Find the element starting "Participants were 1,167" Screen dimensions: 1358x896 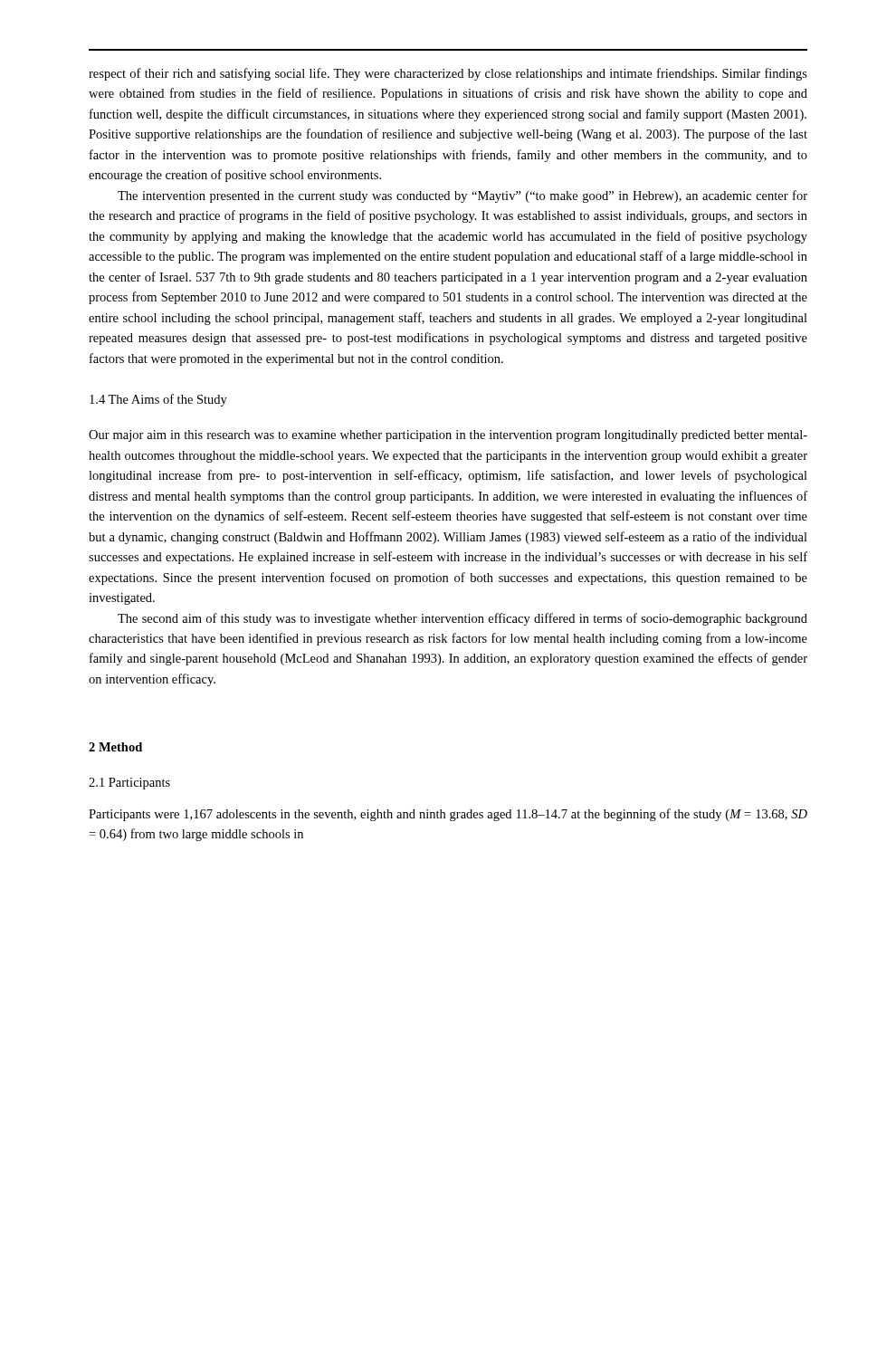(x=448, y=824)
